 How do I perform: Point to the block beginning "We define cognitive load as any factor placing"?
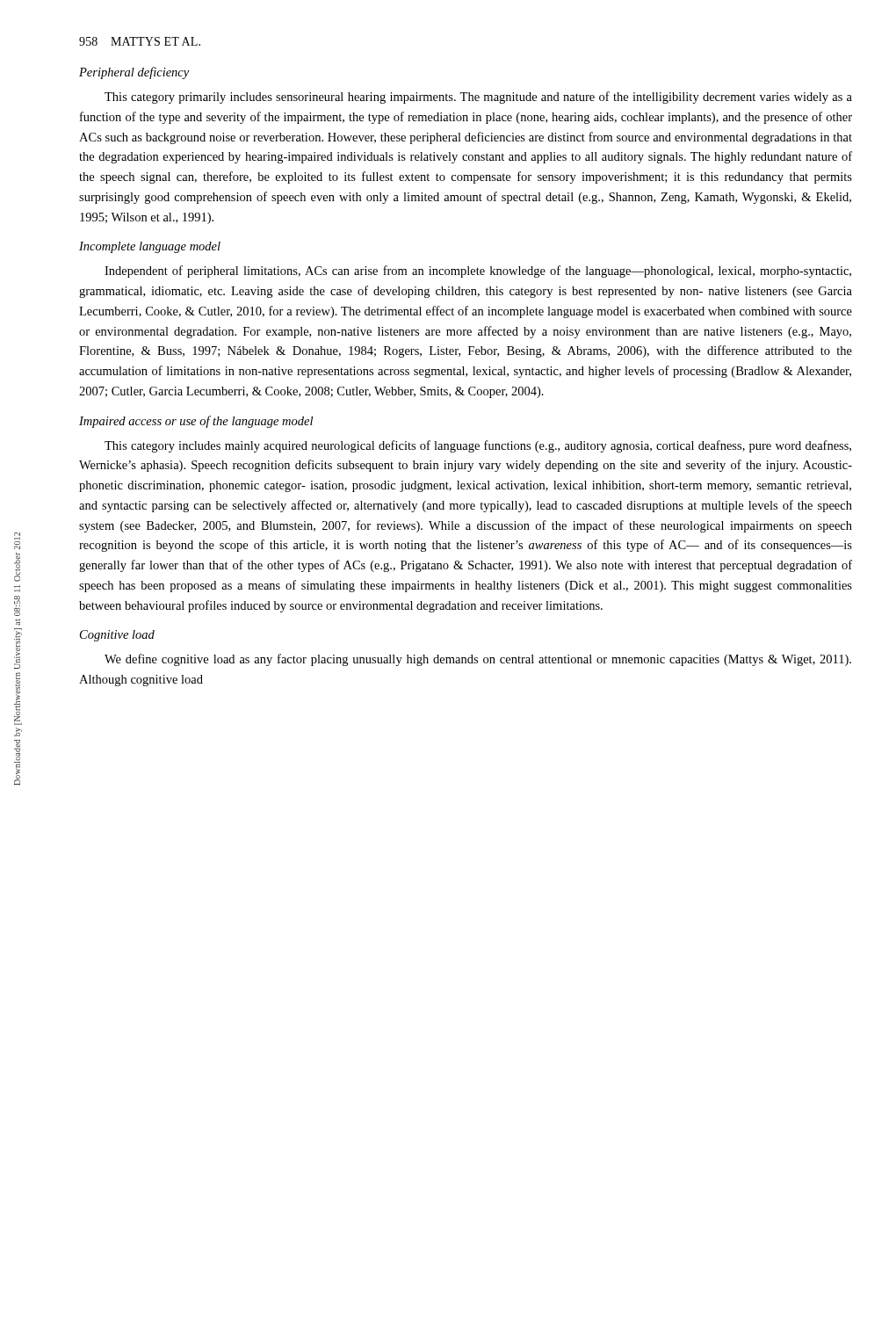[466, 669]
